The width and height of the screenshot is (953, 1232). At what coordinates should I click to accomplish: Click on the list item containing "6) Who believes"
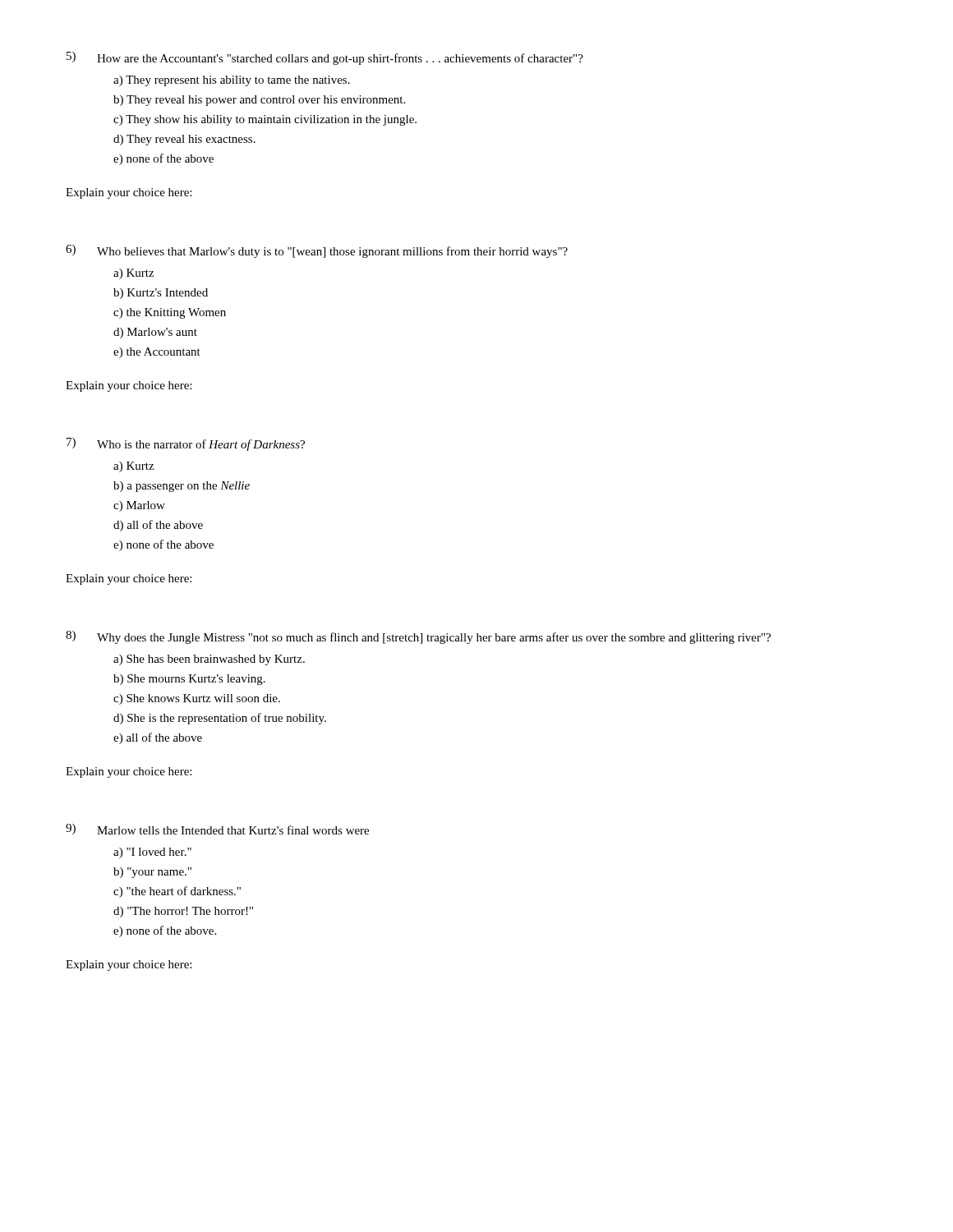(x=317, y=251)
